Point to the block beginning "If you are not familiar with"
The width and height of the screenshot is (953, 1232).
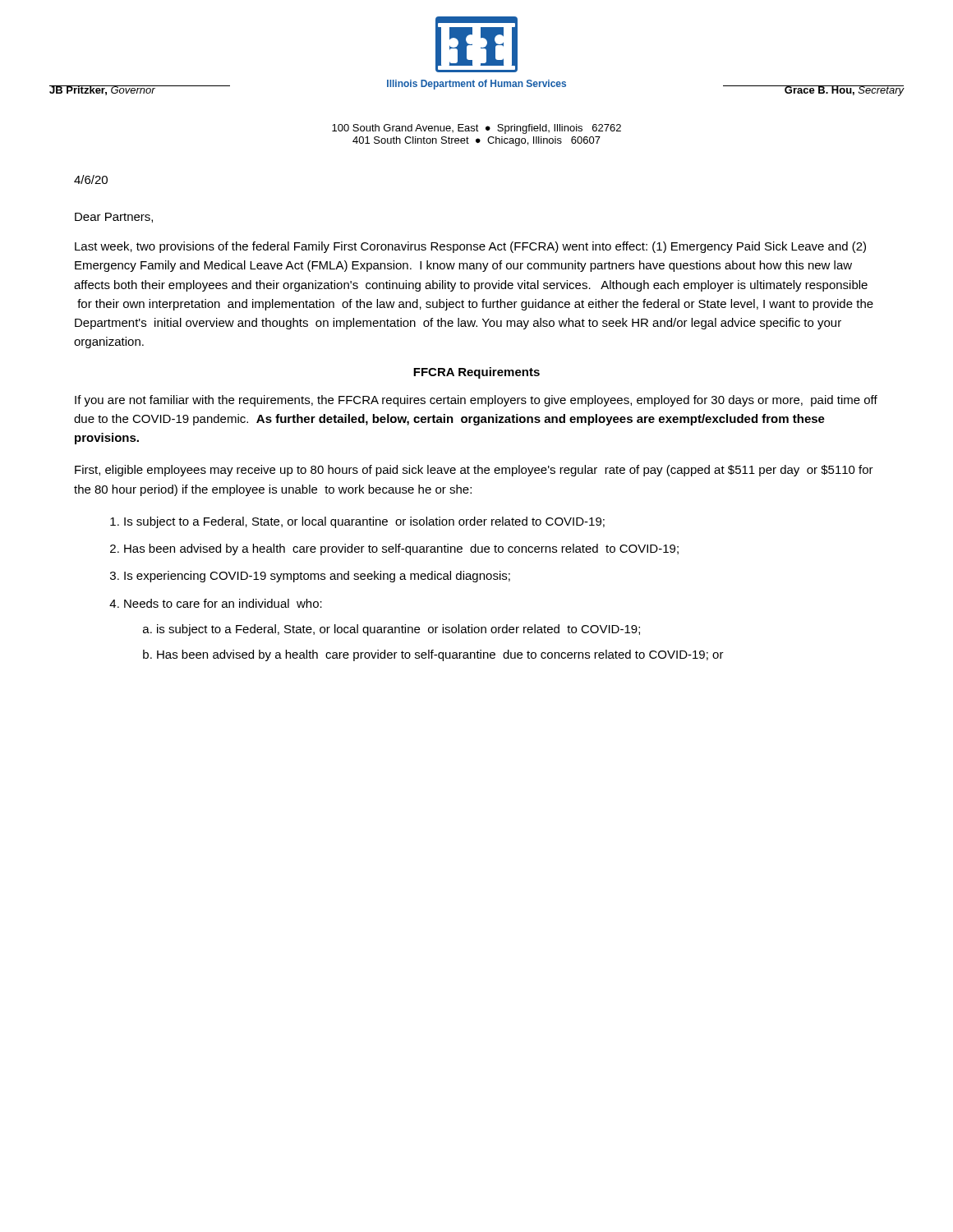click(x=476, y=418)
